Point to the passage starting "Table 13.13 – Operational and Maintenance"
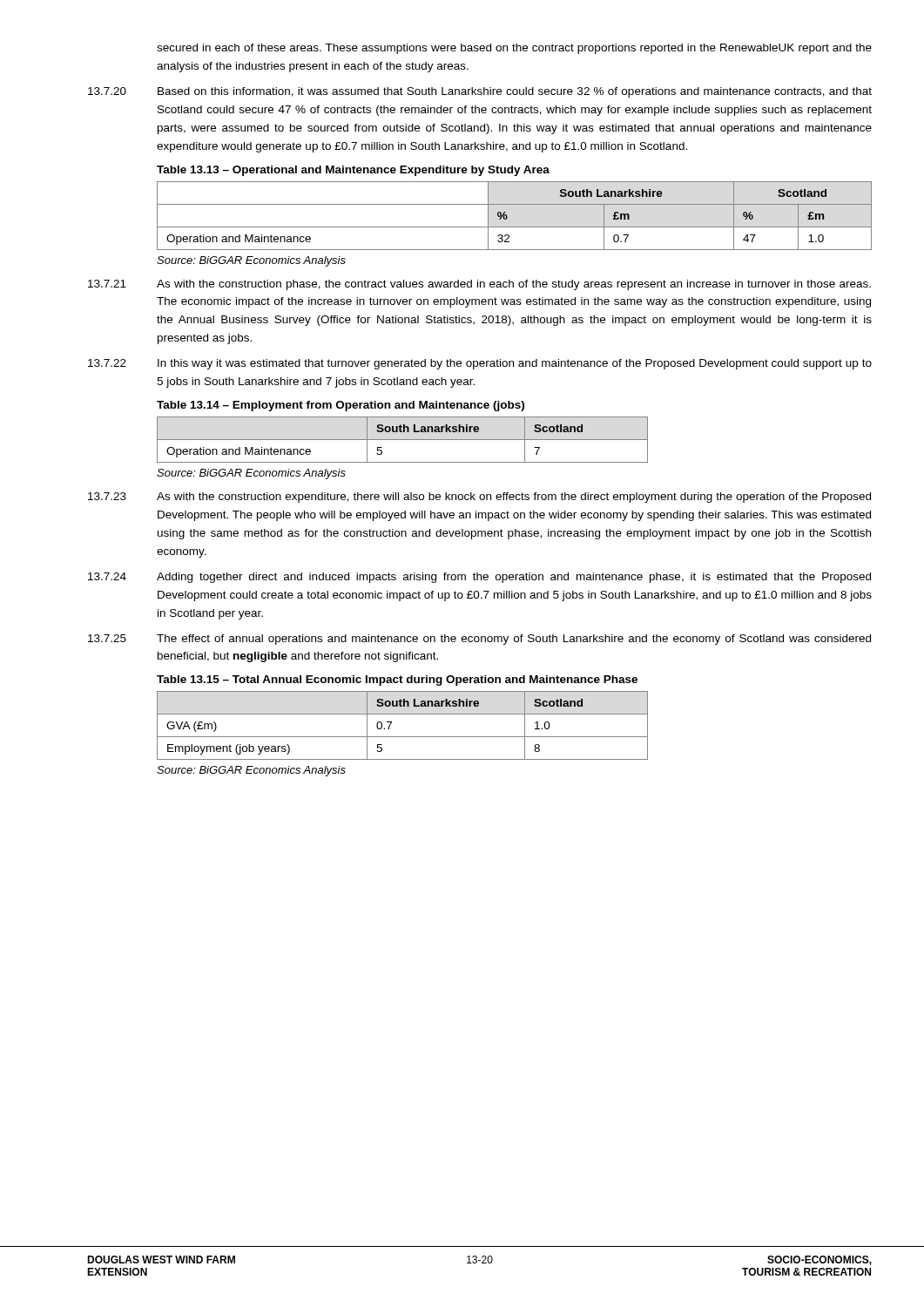 click(x=353, y=169)
